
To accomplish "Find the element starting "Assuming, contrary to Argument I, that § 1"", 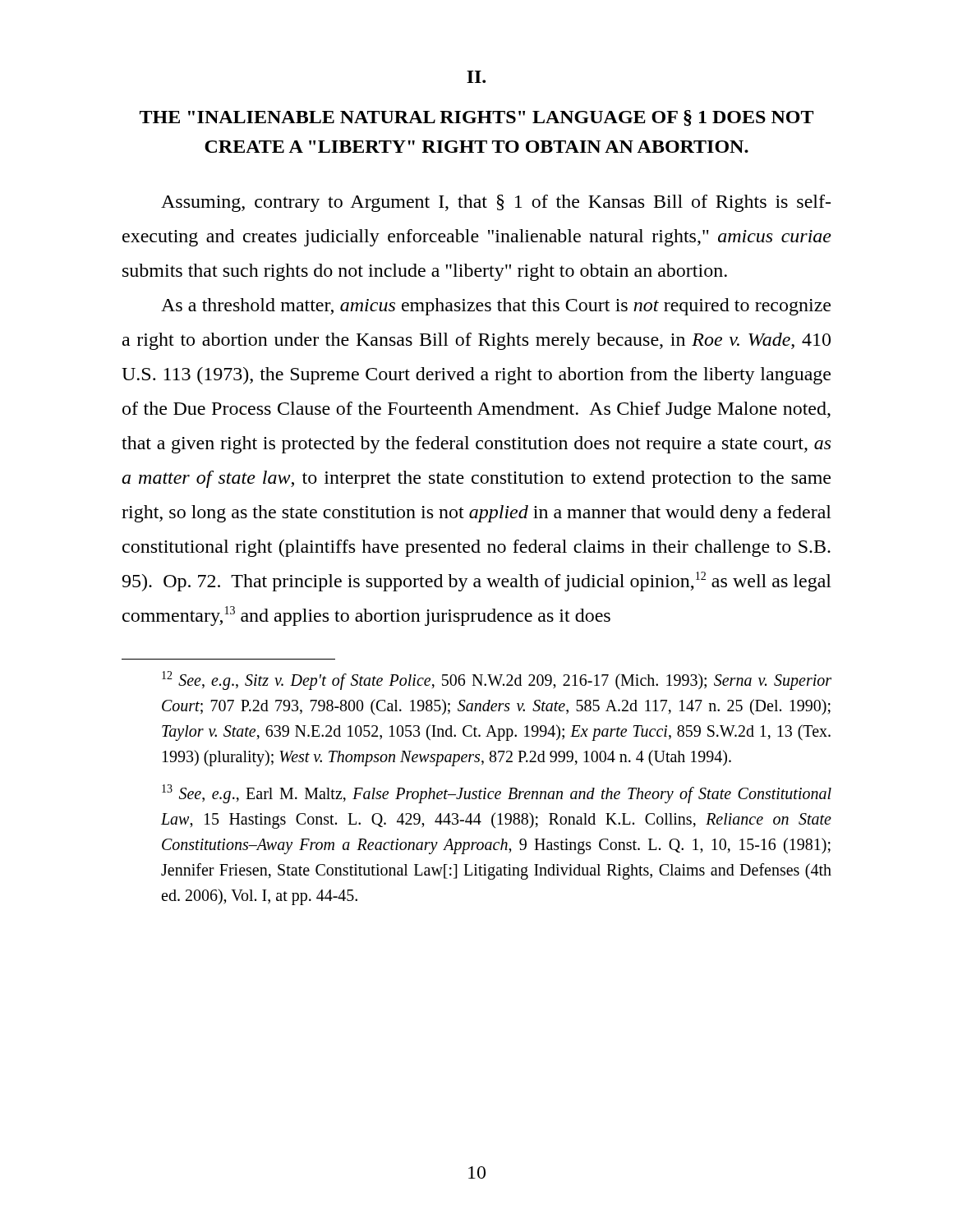I will pos(476,236).
